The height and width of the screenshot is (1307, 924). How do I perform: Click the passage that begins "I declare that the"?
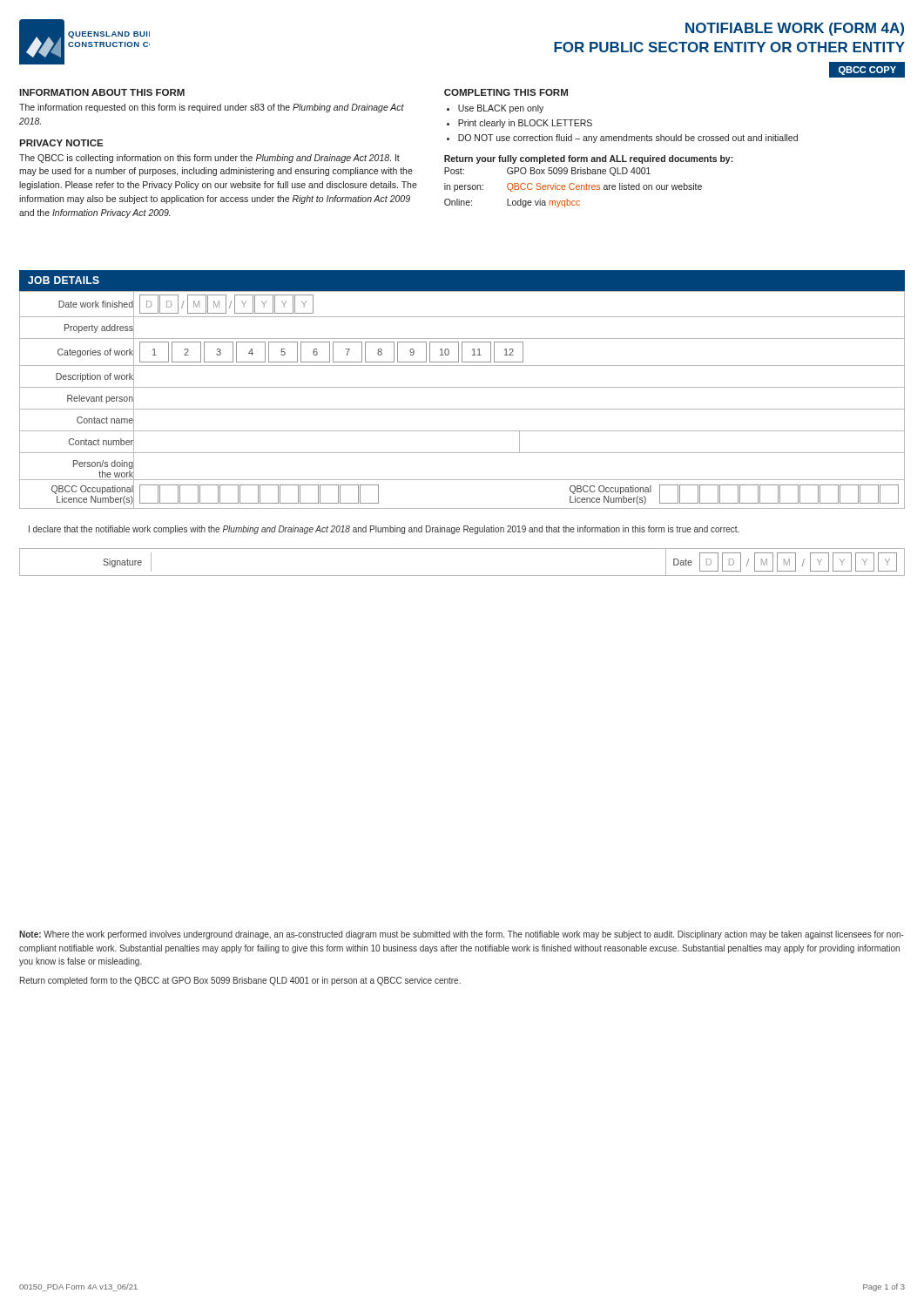[x=384, y=529]
